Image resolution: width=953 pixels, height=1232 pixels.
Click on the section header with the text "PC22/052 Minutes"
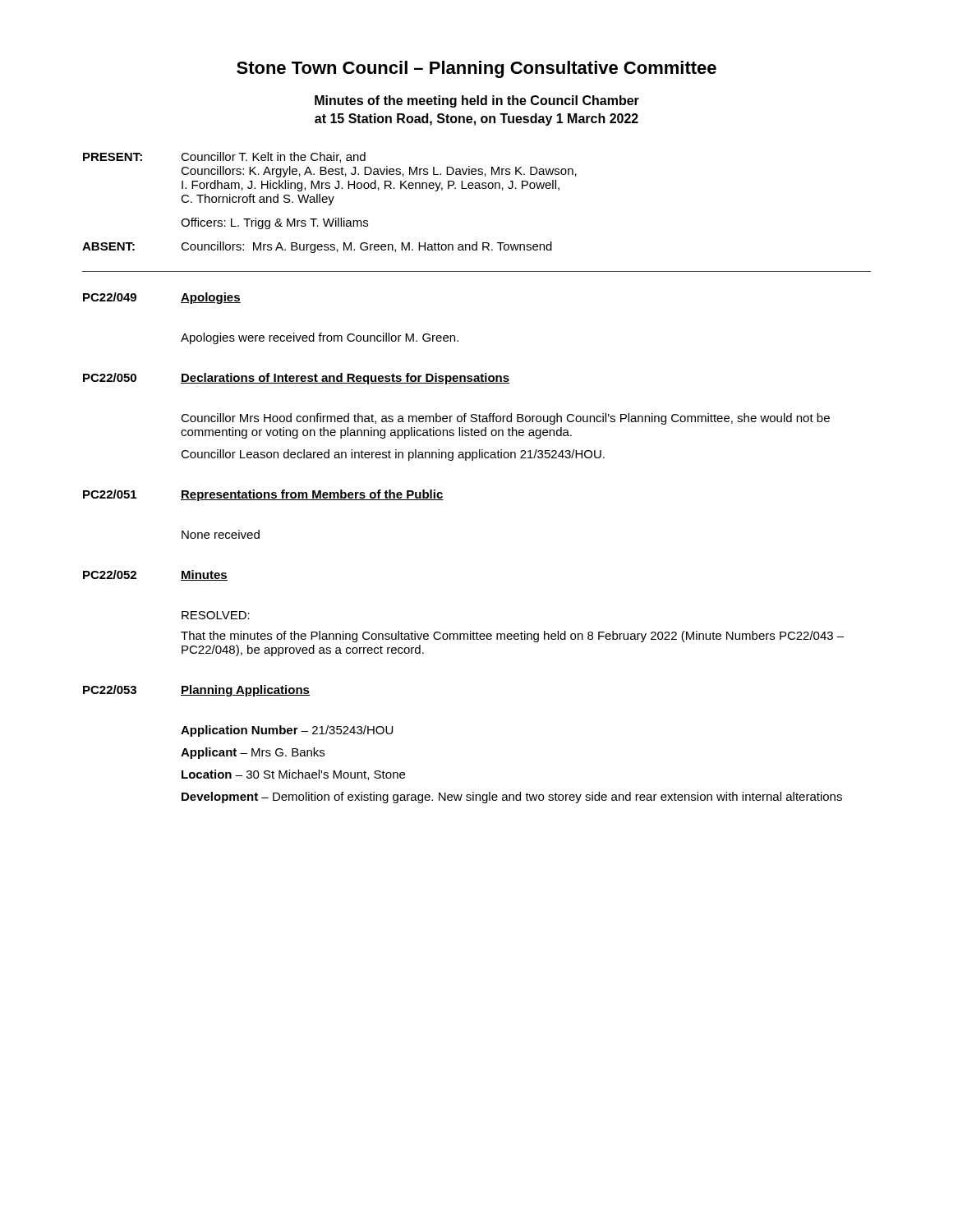pos(118,575)
